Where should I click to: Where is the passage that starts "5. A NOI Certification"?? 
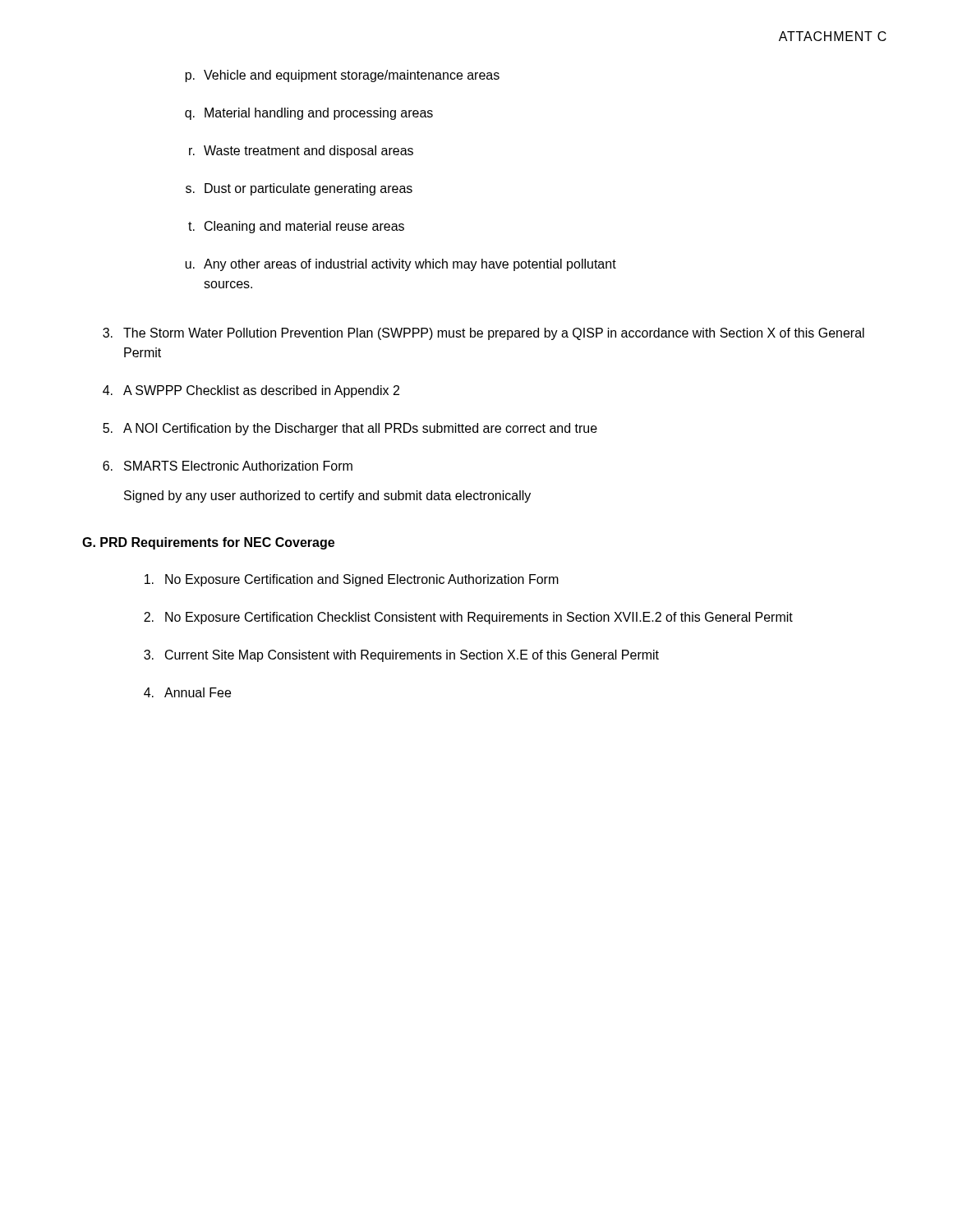click(485, 429)
